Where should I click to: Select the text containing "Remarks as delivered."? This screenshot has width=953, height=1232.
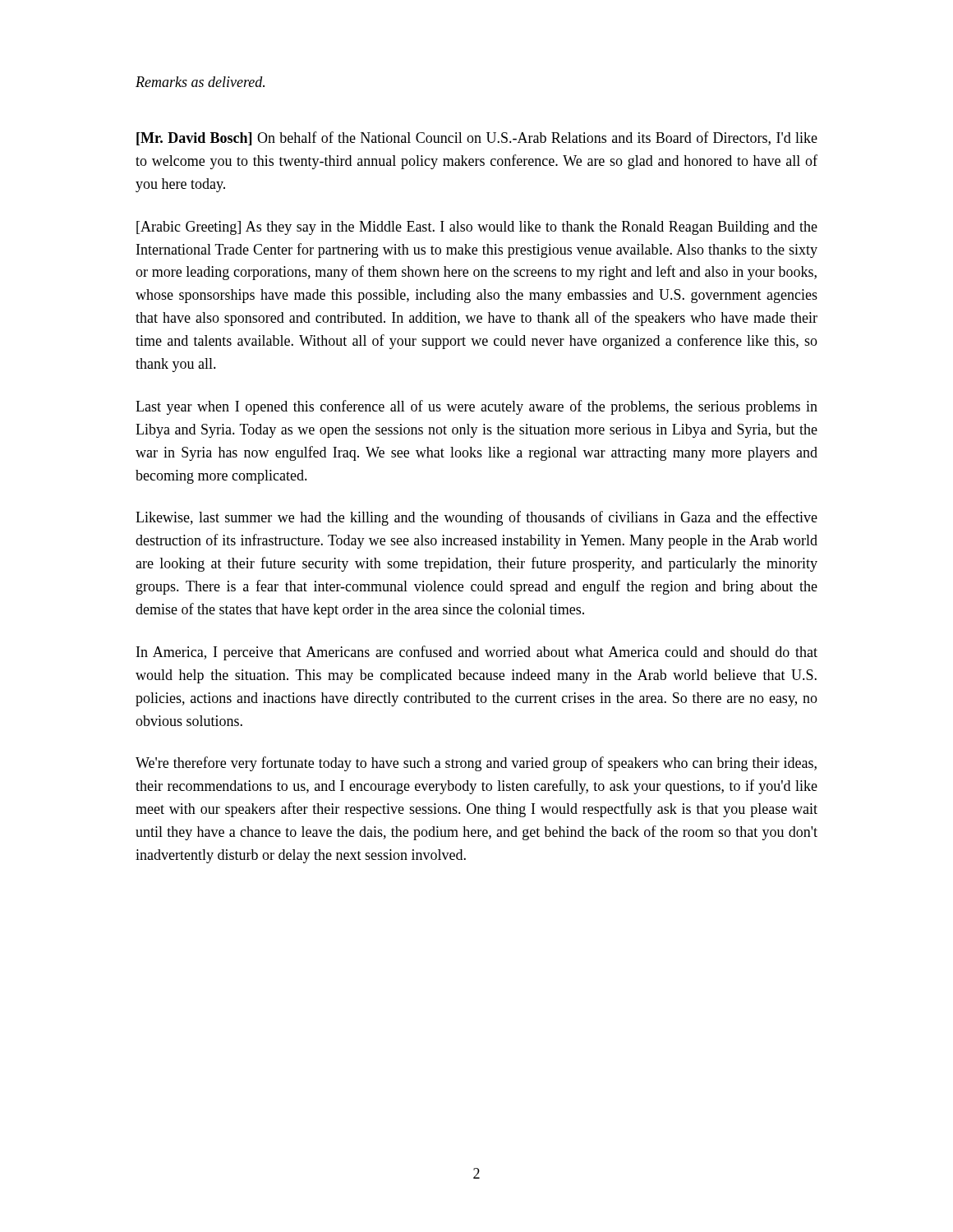click(201, 83)
